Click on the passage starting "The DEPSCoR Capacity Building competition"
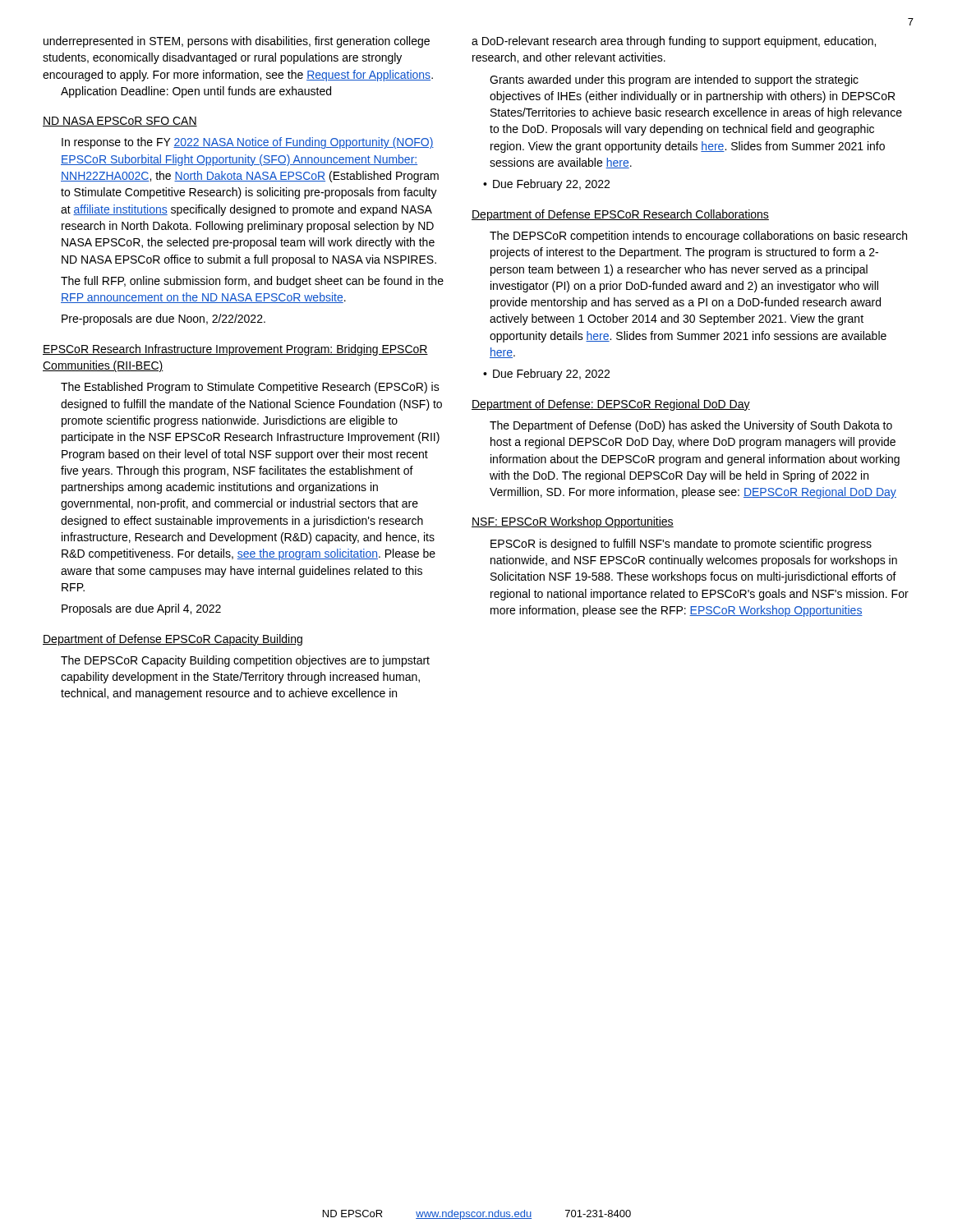Screen dimensions: 1232x953 (x=253, y=677)
